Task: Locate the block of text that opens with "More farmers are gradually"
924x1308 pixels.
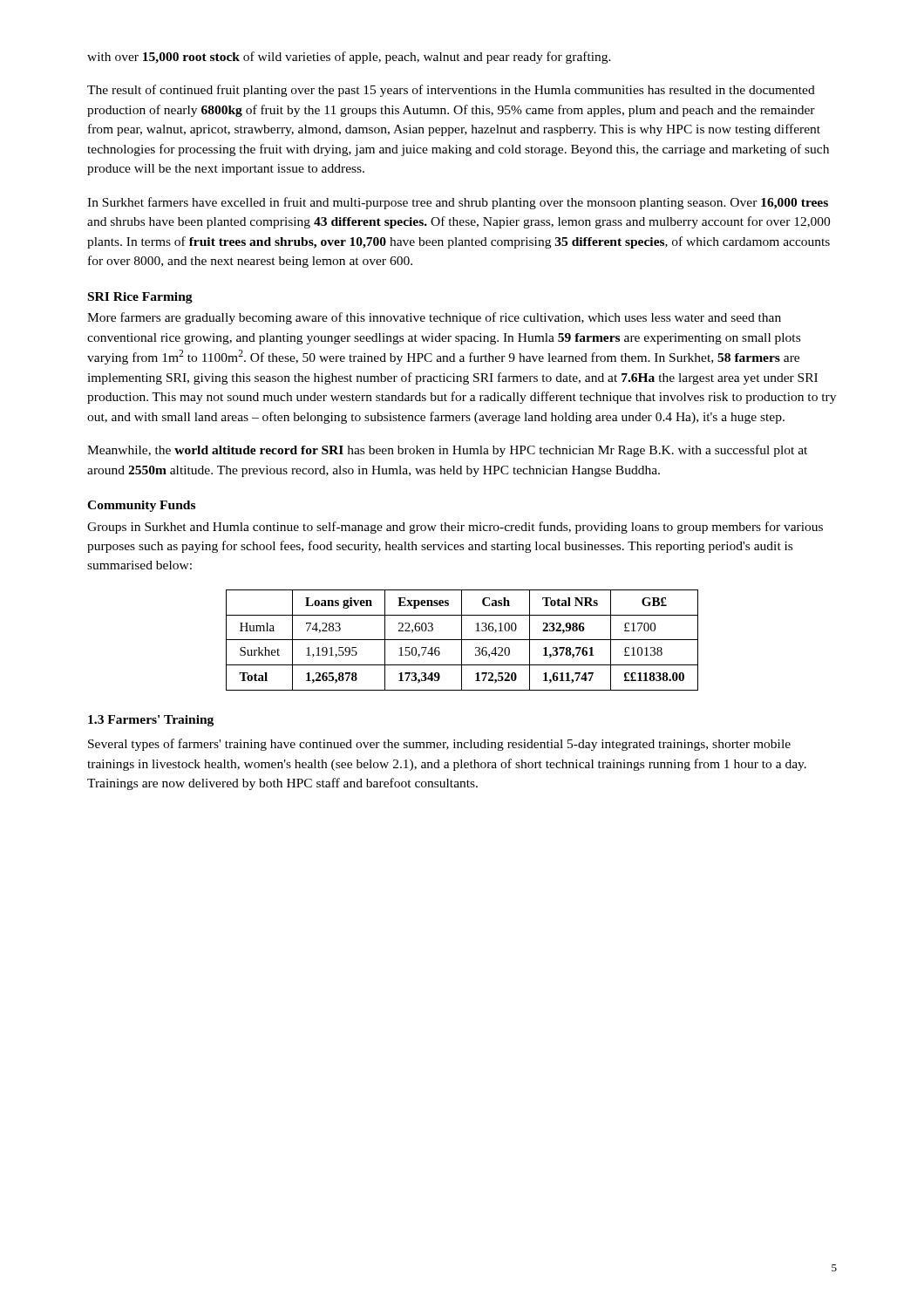Action: pos(462,367)
